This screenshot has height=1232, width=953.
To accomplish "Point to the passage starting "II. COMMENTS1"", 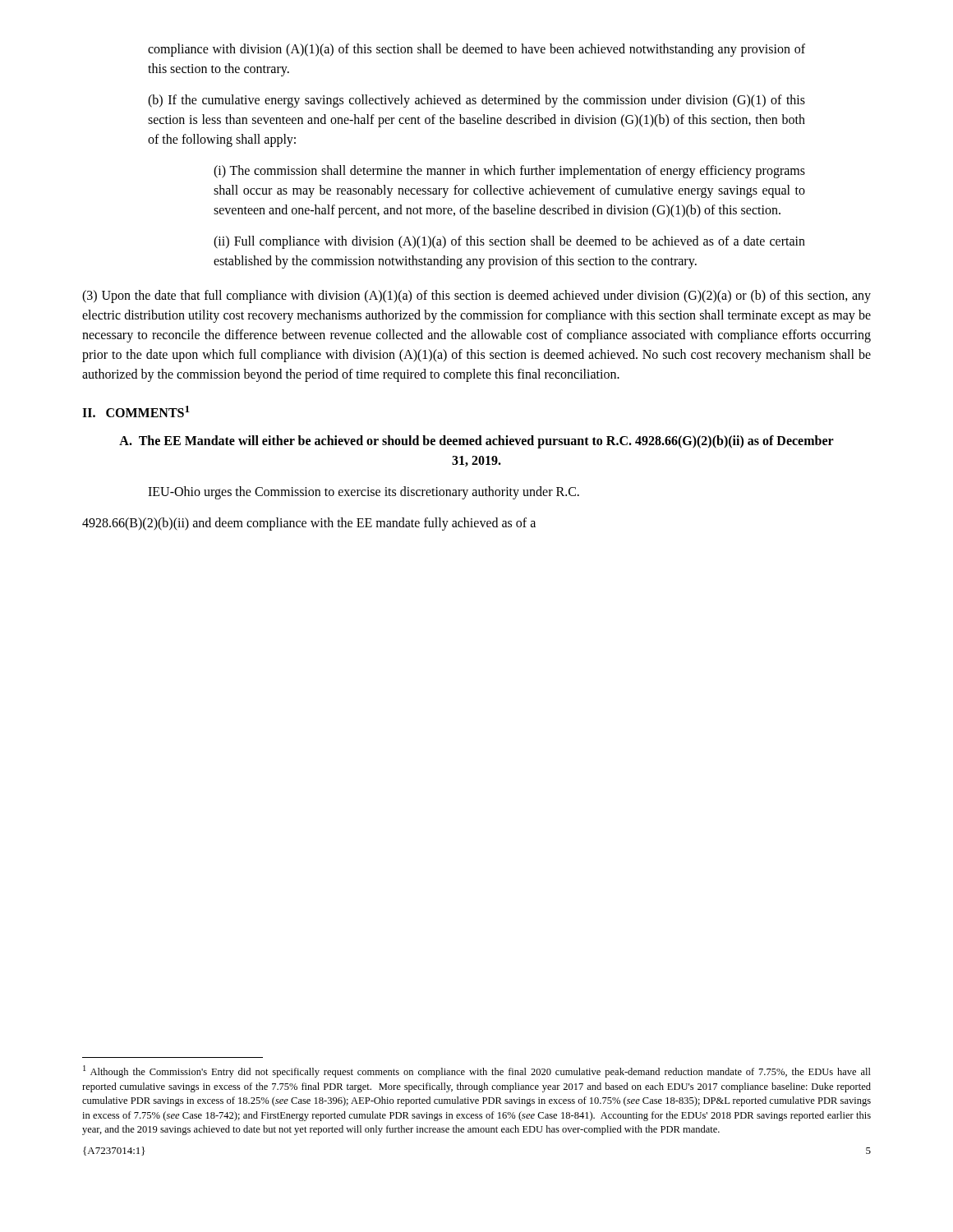I will tap(136, 411).
